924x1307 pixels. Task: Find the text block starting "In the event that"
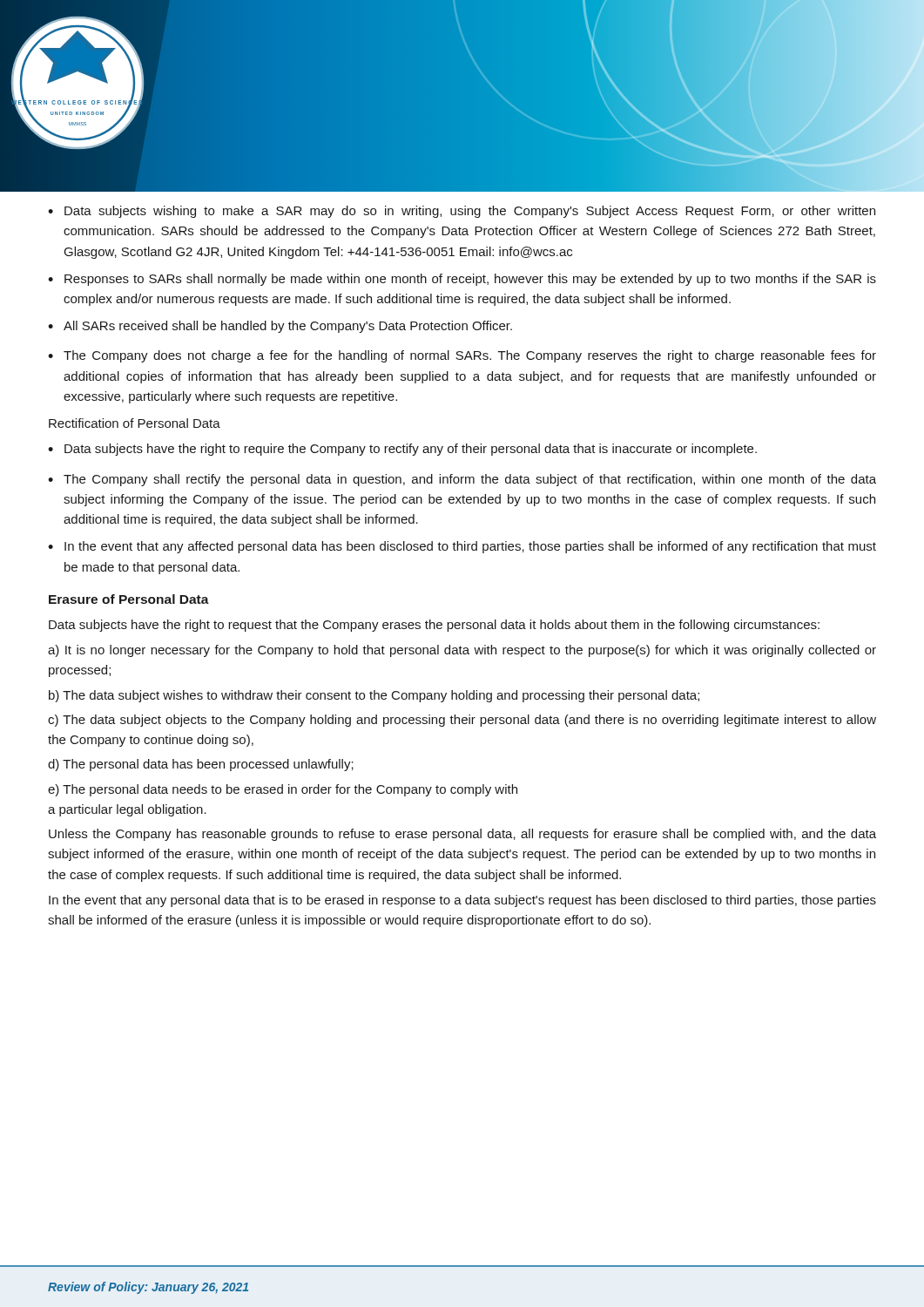point(462,910)
